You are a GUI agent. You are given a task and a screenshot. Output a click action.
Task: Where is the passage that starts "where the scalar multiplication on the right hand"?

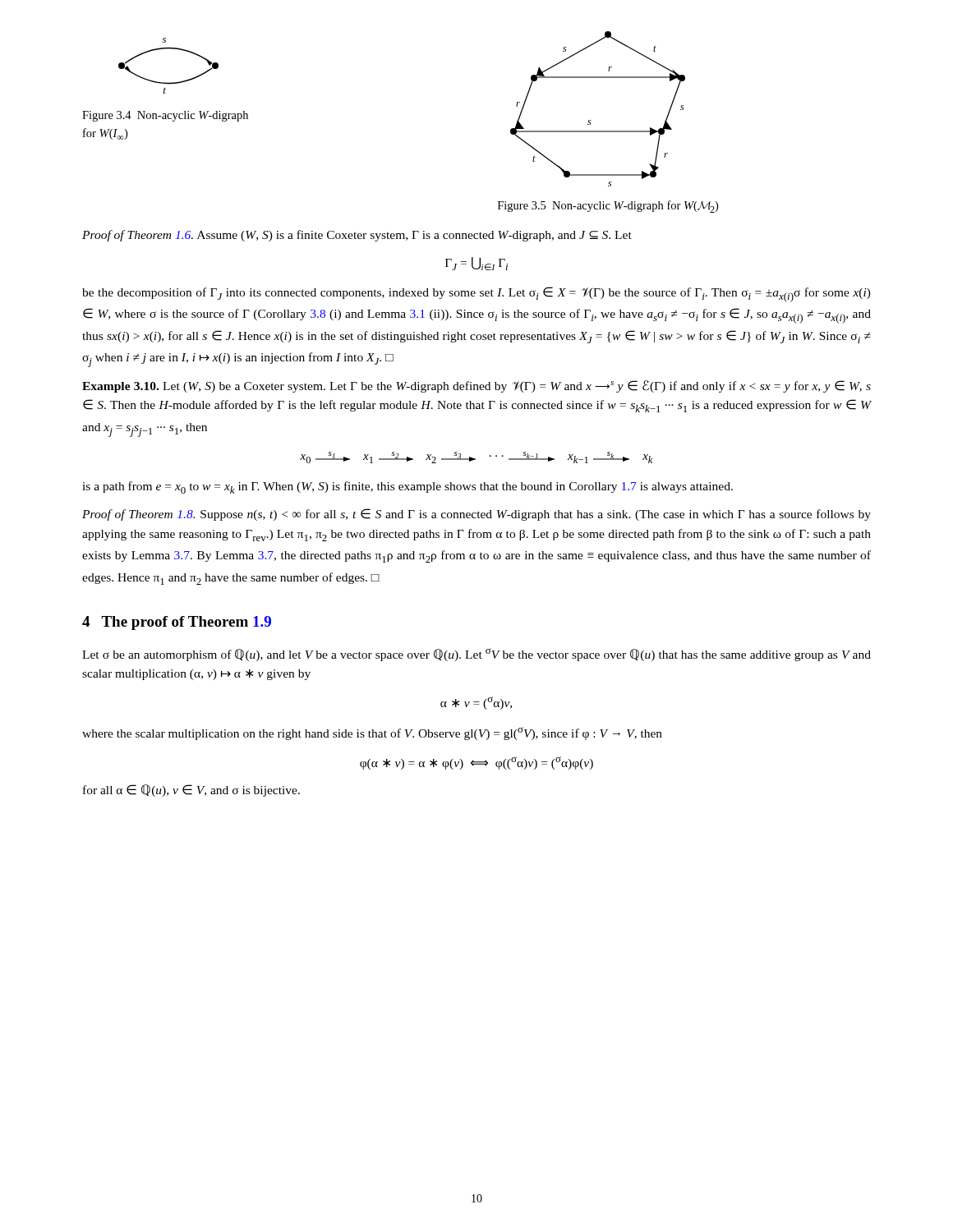pos(372,731)
